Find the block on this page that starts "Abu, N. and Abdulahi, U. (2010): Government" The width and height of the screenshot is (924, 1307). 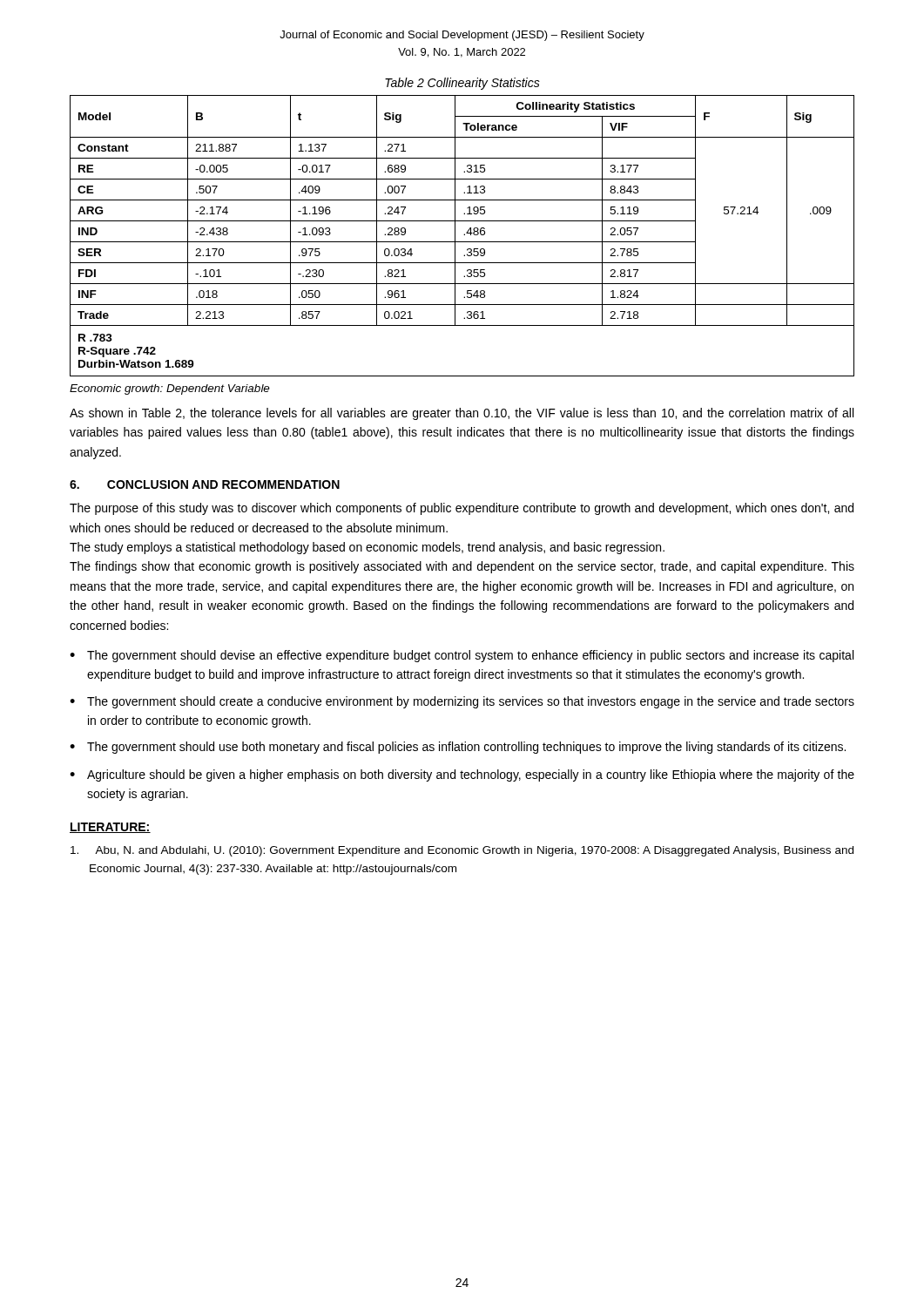[462, 859]
